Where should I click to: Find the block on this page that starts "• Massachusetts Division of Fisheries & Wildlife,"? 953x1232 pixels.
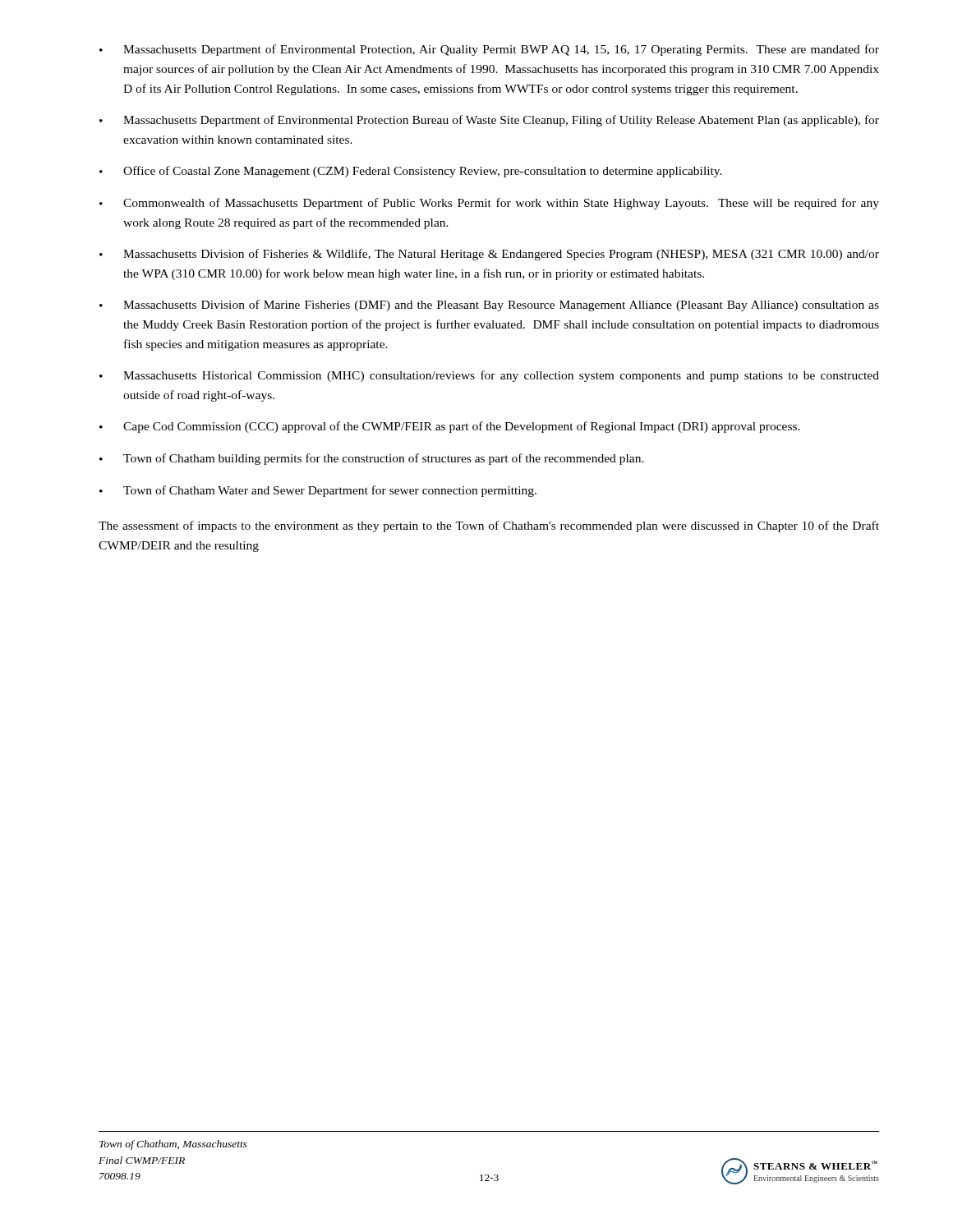tap(489, 264)
